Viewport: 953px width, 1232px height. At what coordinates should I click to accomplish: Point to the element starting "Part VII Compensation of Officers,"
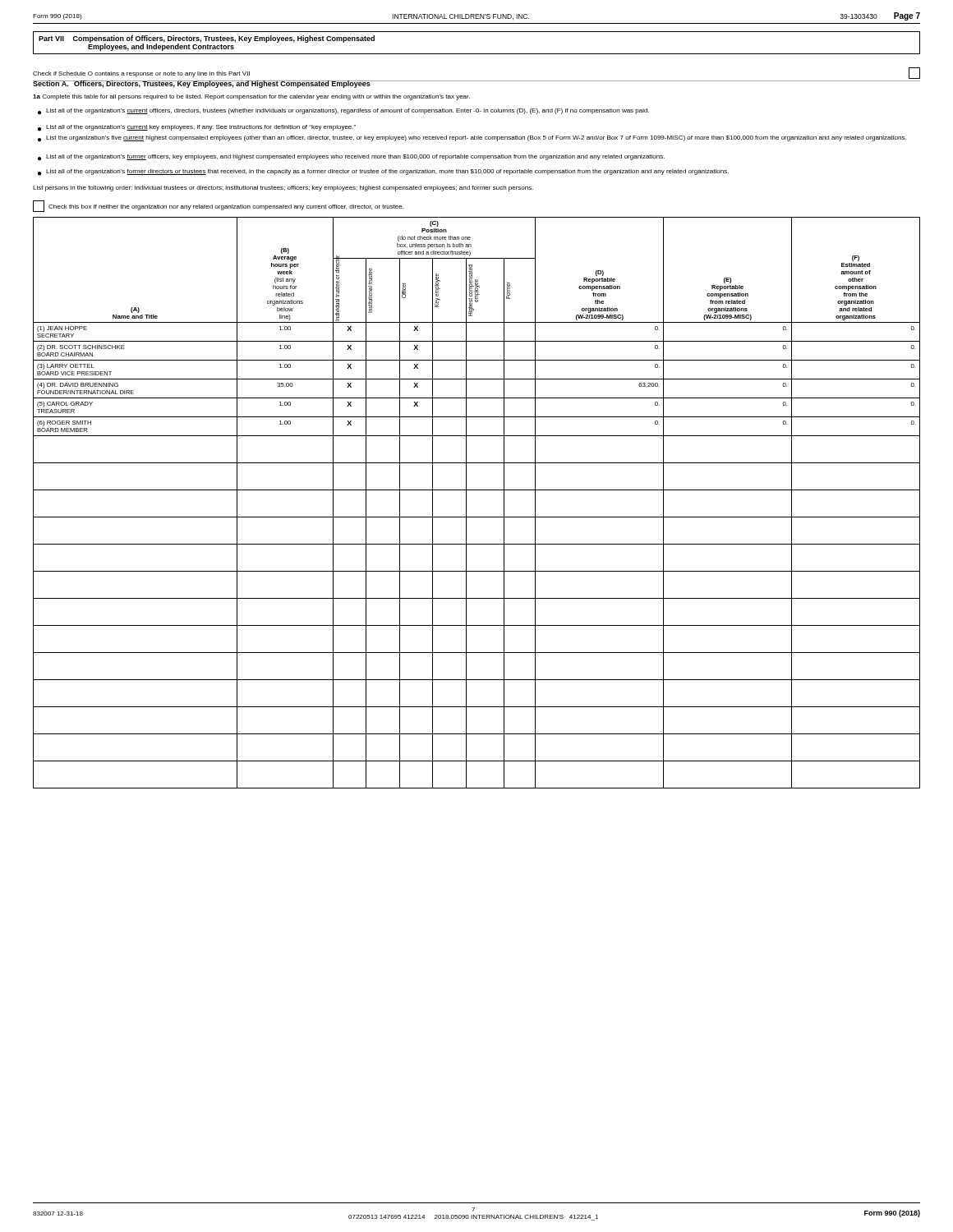tap(476, 43)
